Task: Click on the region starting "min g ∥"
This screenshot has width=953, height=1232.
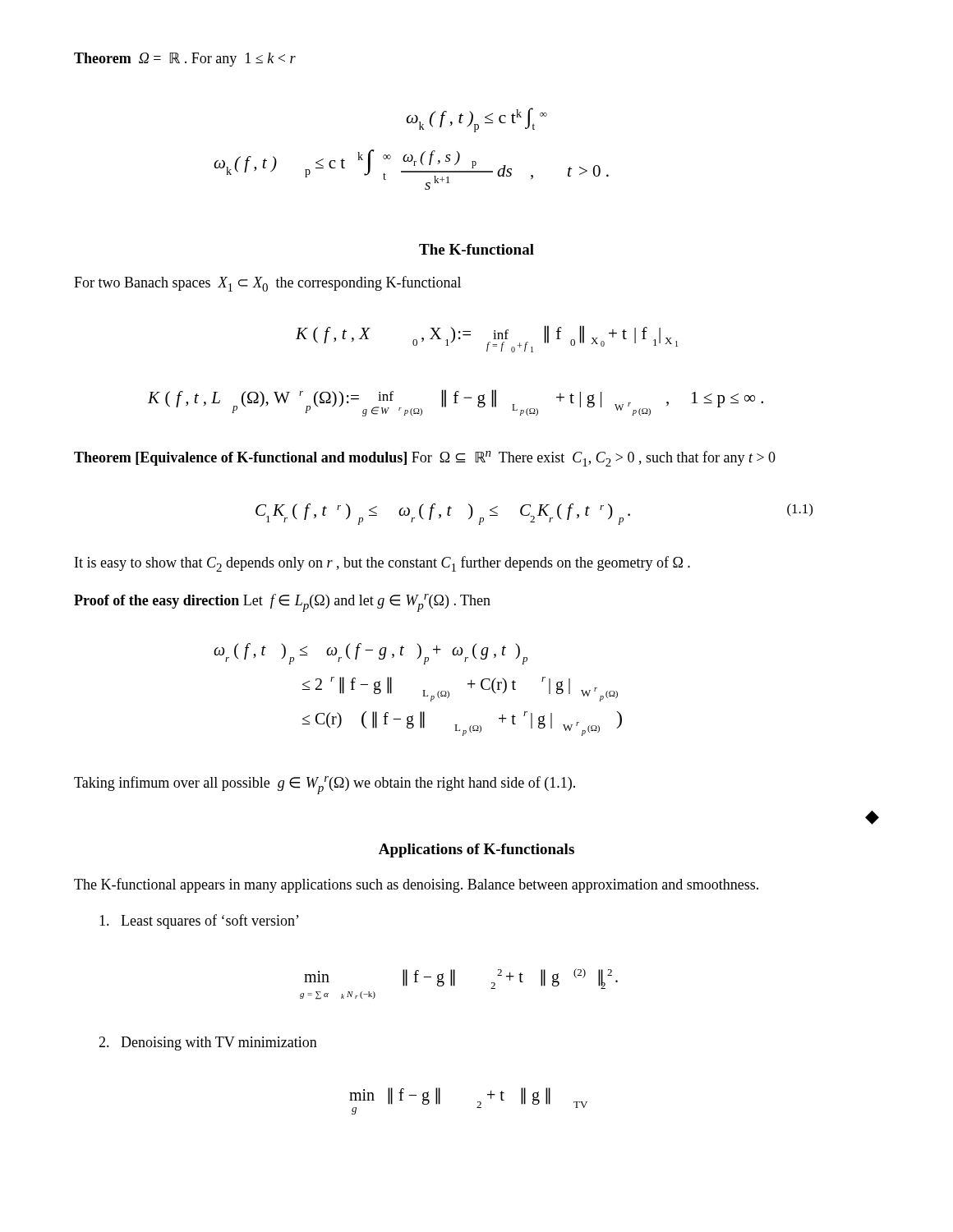Action: pyautogui.click(x=476, y=1095)
